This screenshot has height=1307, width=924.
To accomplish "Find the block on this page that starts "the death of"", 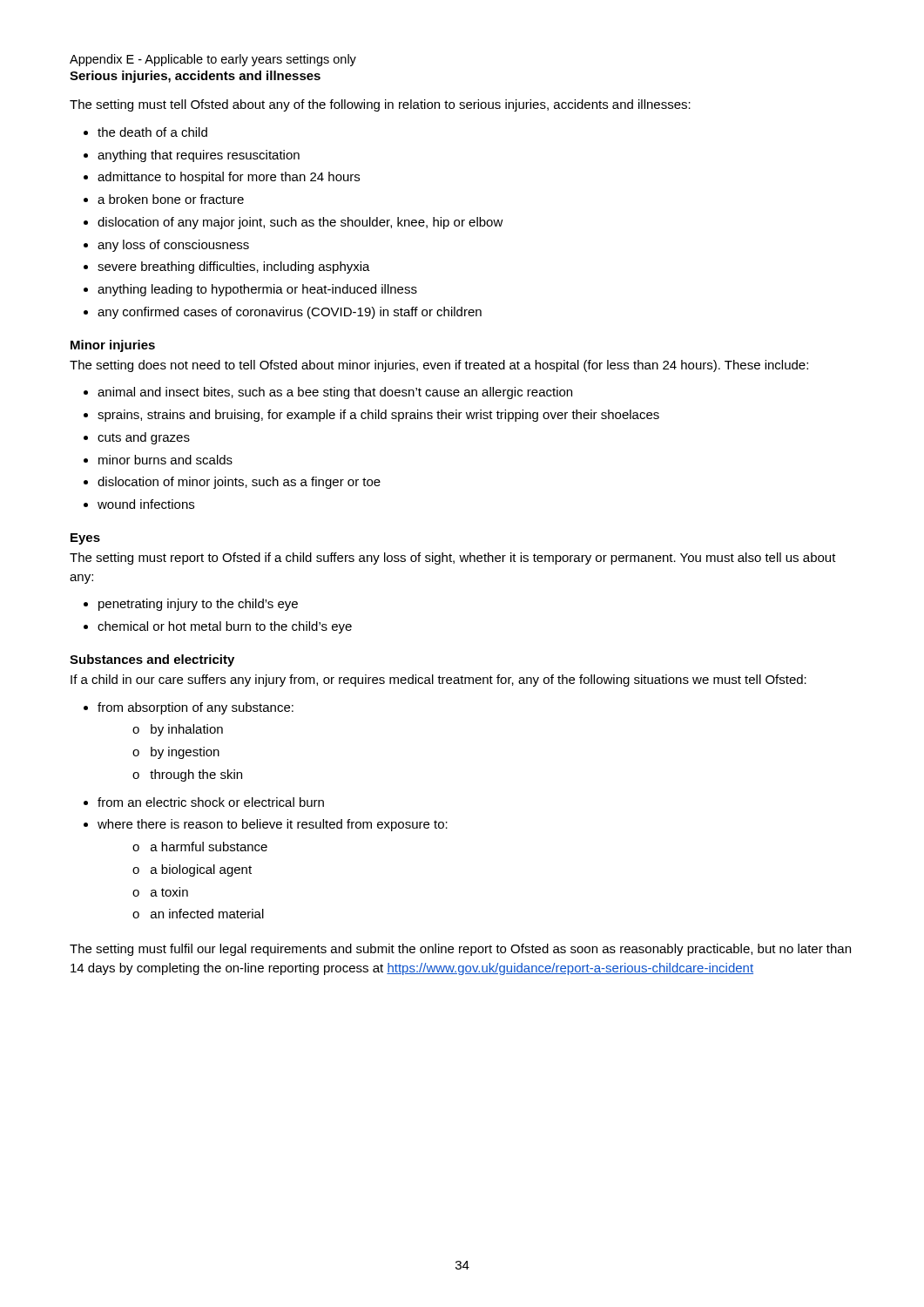I will (x=153, y=132).
